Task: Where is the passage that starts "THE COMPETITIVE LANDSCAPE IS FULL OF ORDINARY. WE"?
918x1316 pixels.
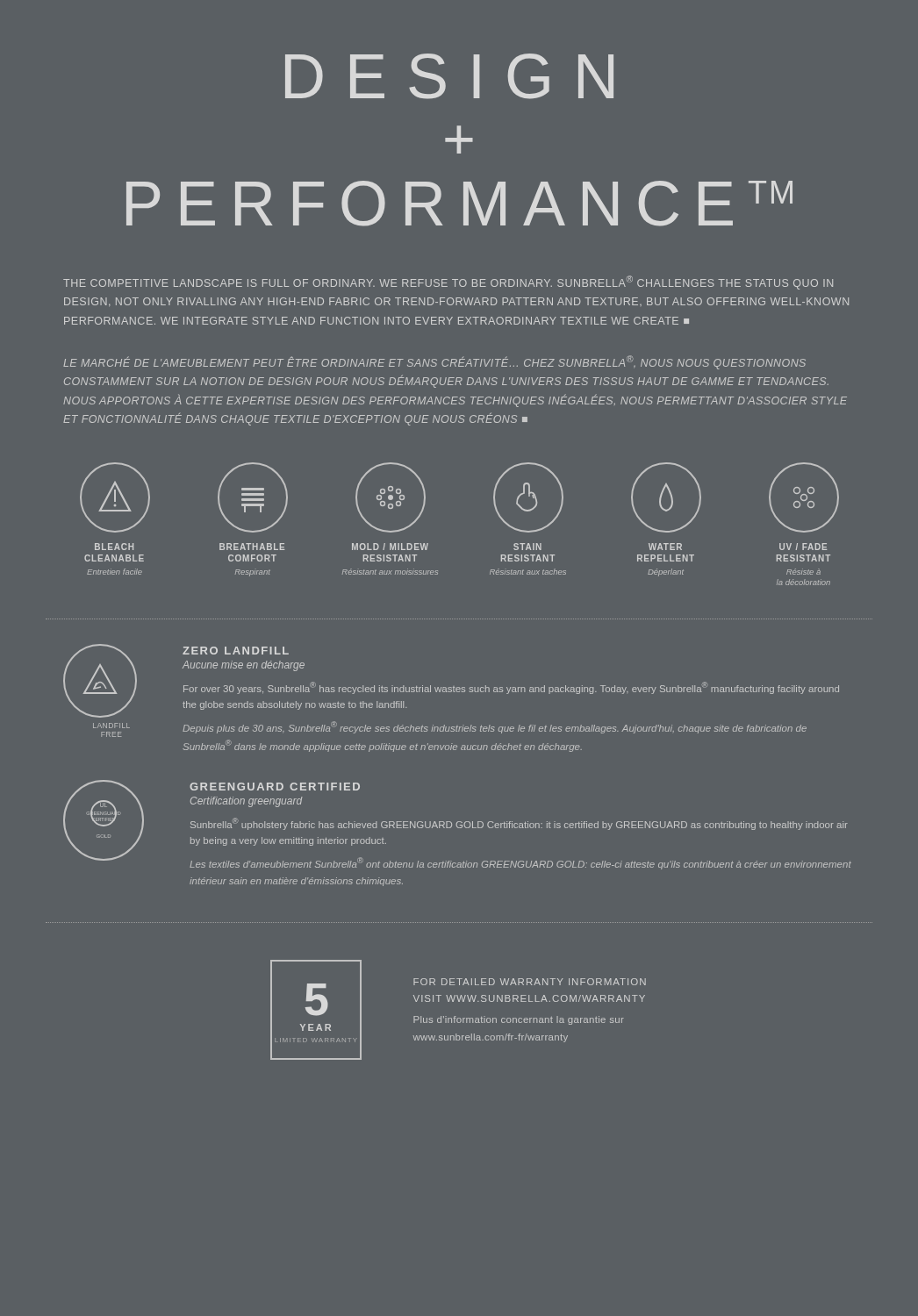Action: (x=457, y=301)
